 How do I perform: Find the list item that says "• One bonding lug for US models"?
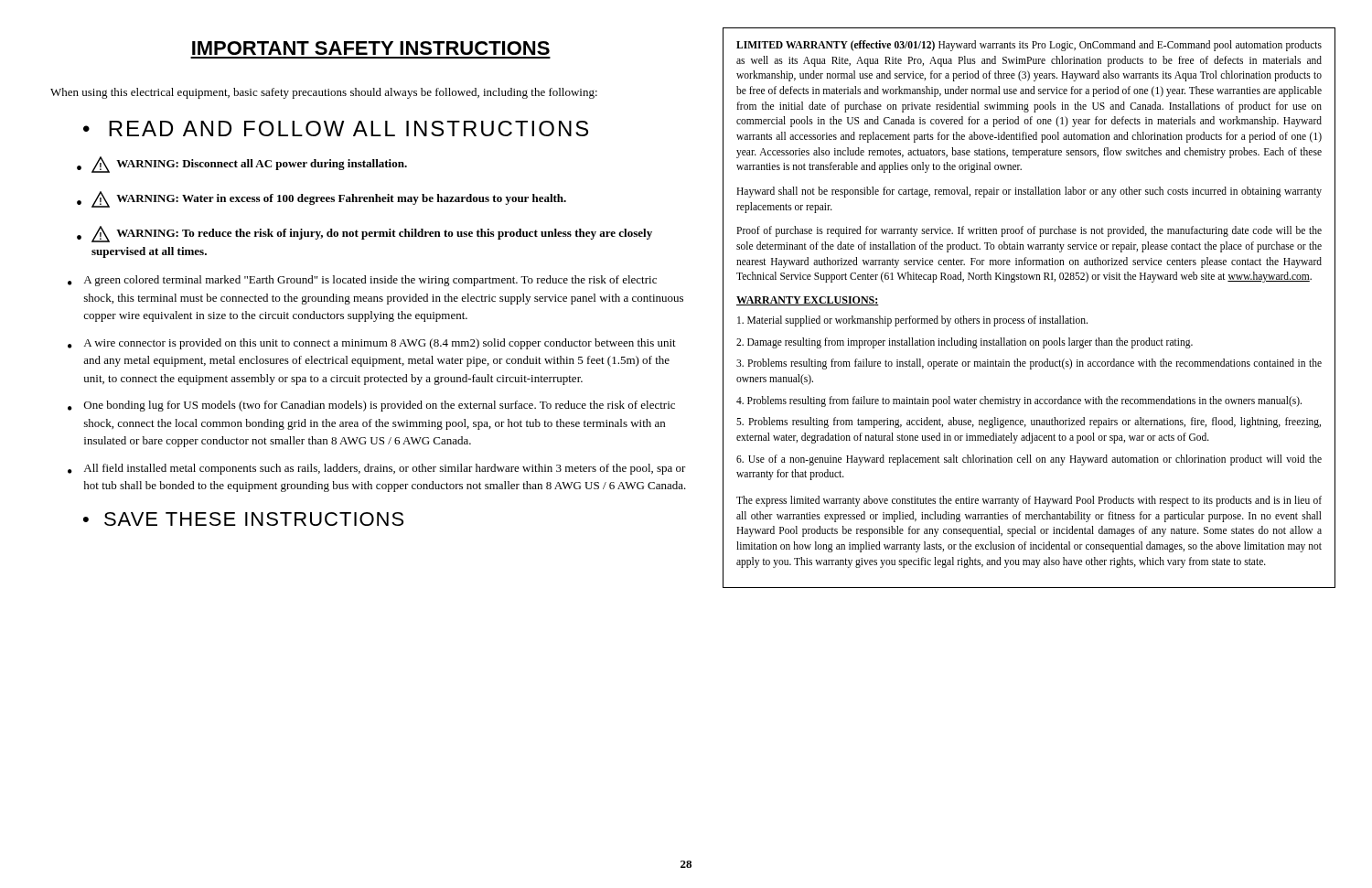point(379,423)
